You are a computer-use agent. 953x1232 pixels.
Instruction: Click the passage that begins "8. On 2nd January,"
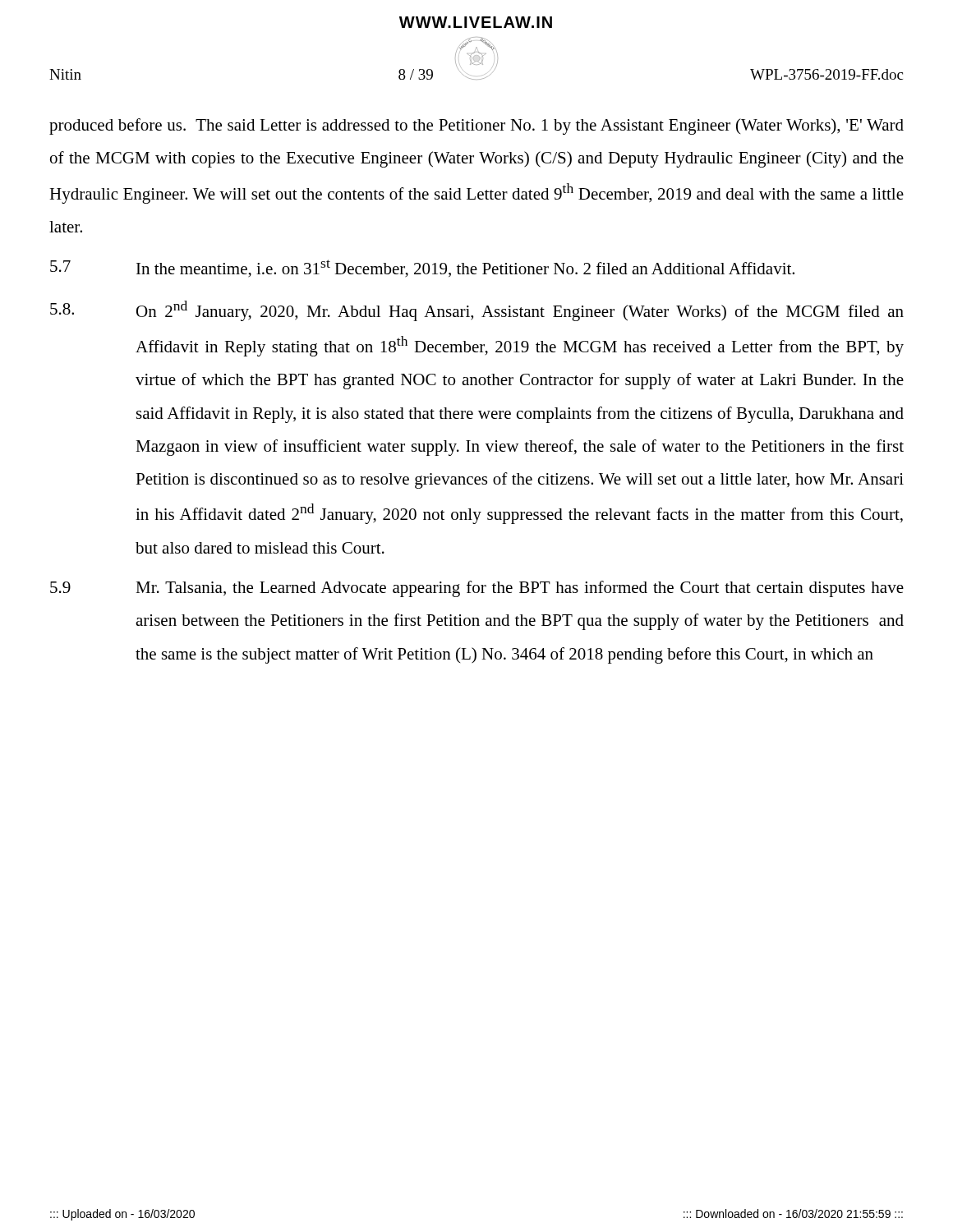[476, 428]
